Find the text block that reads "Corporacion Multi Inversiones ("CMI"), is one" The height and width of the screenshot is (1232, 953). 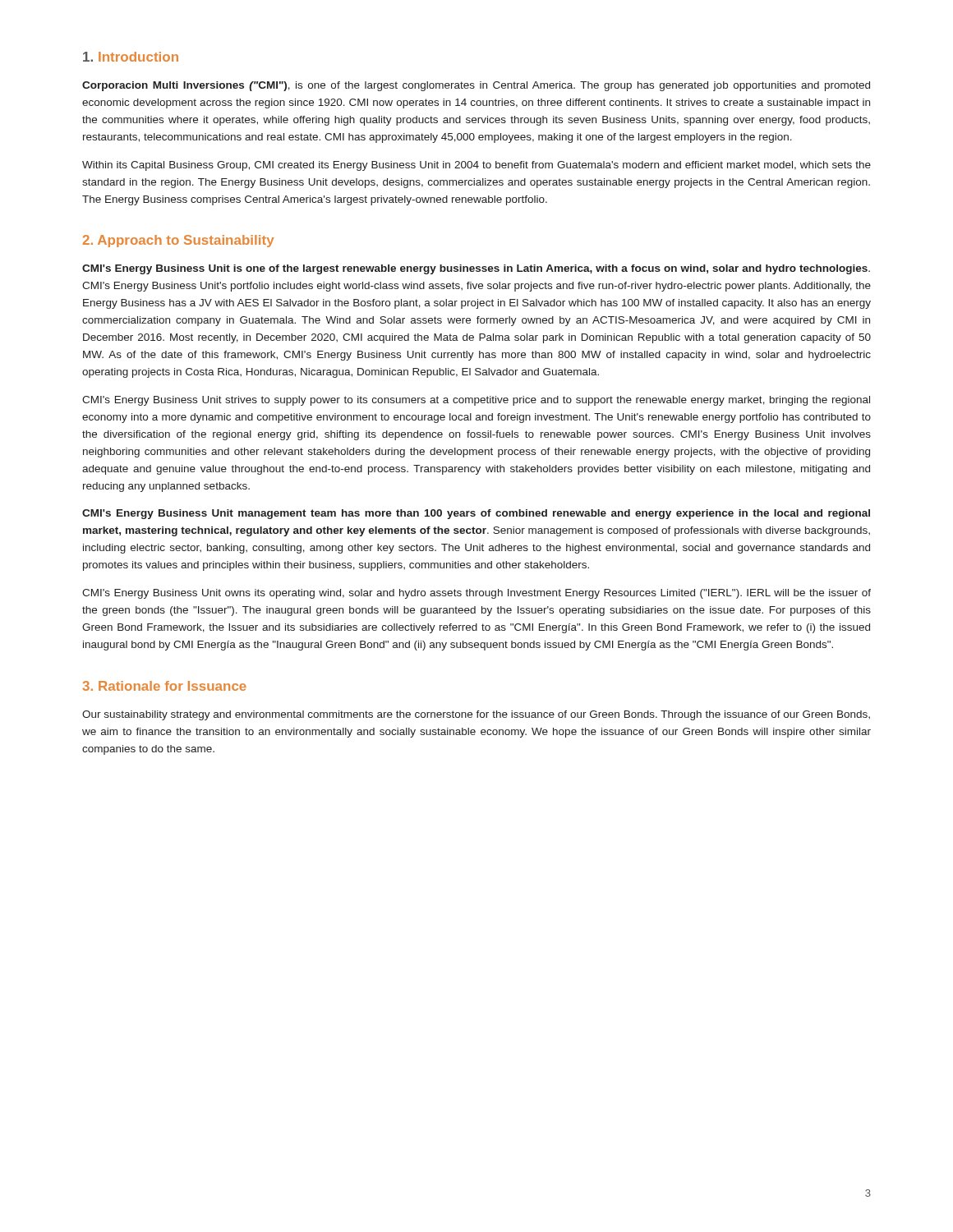[476, 111]
